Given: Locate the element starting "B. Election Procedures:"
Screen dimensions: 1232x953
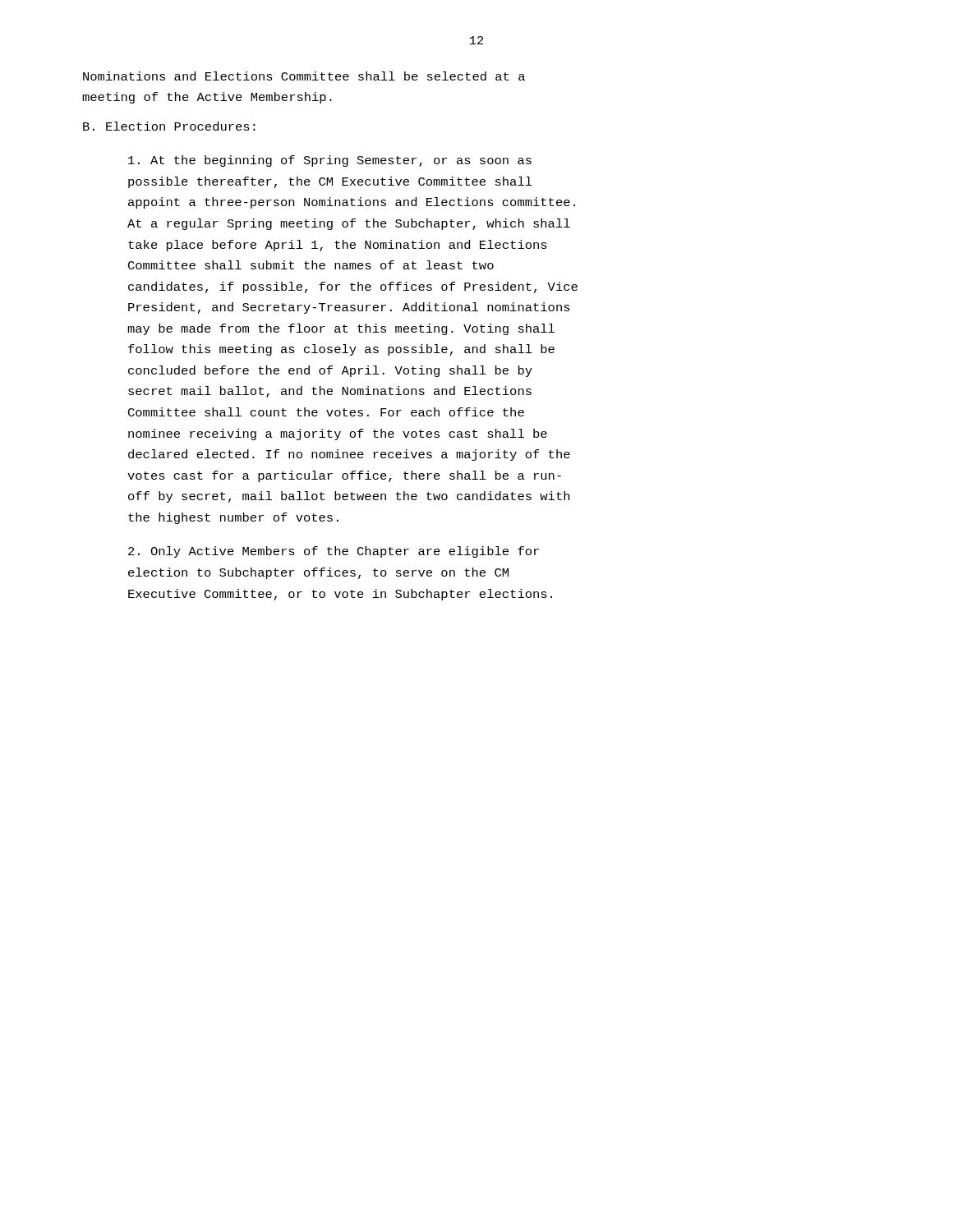Looking at the screenshot, I should 170,127.
